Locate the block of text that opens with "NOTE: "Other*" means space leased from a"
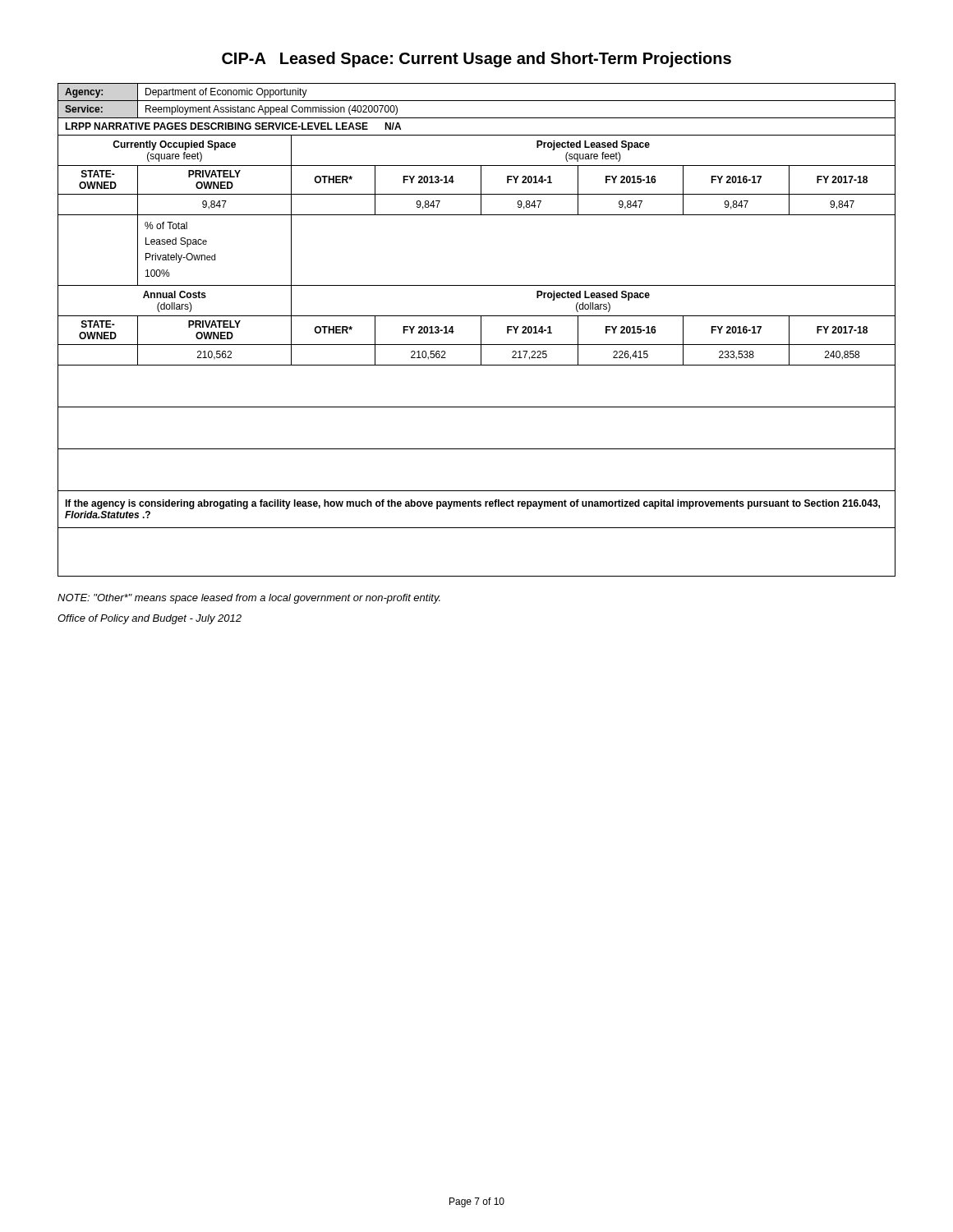This screenshot has width=953, height=1232. 249,597
